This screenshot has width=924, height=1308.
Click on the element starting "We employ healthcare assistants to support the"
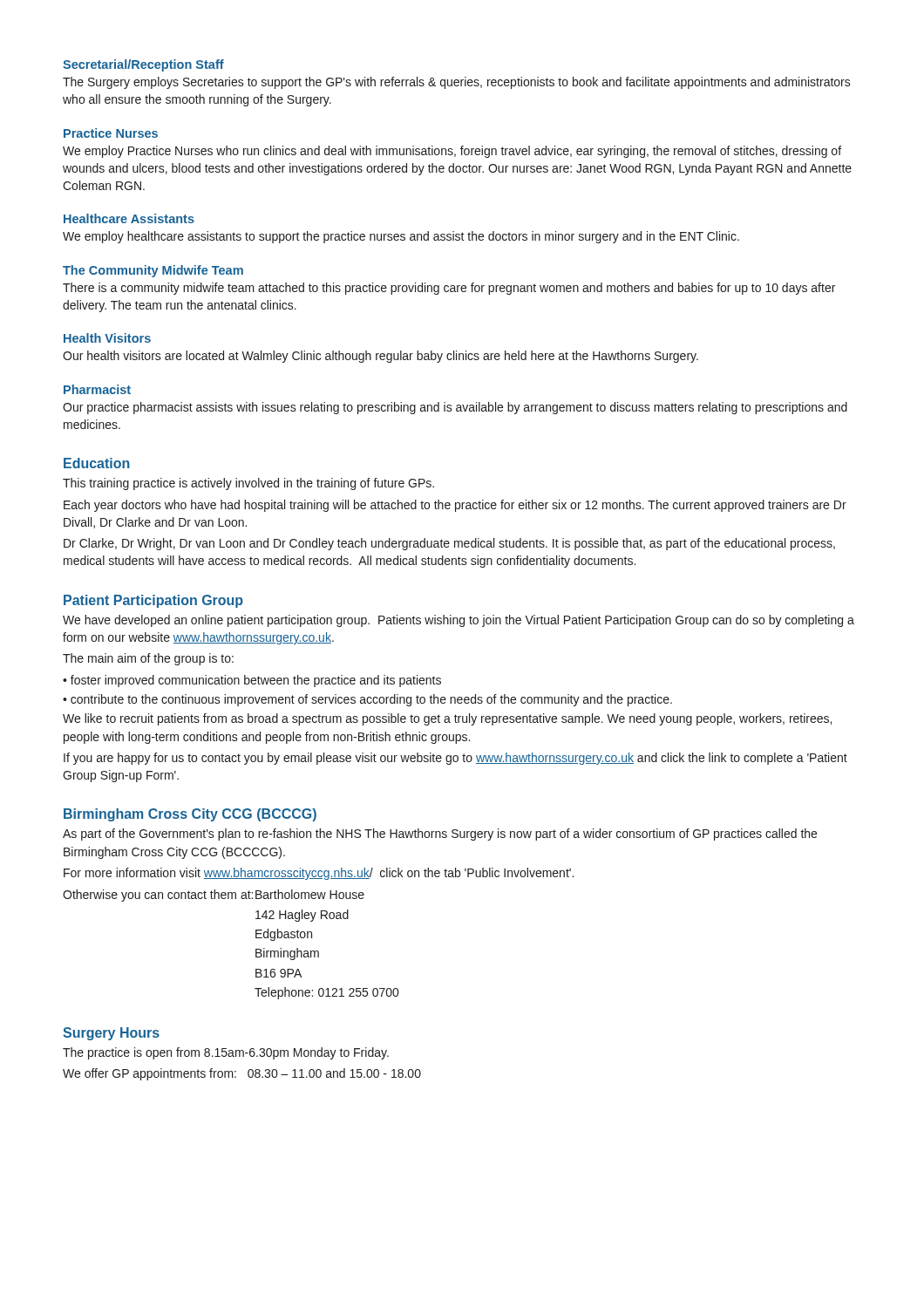(401, 237)
